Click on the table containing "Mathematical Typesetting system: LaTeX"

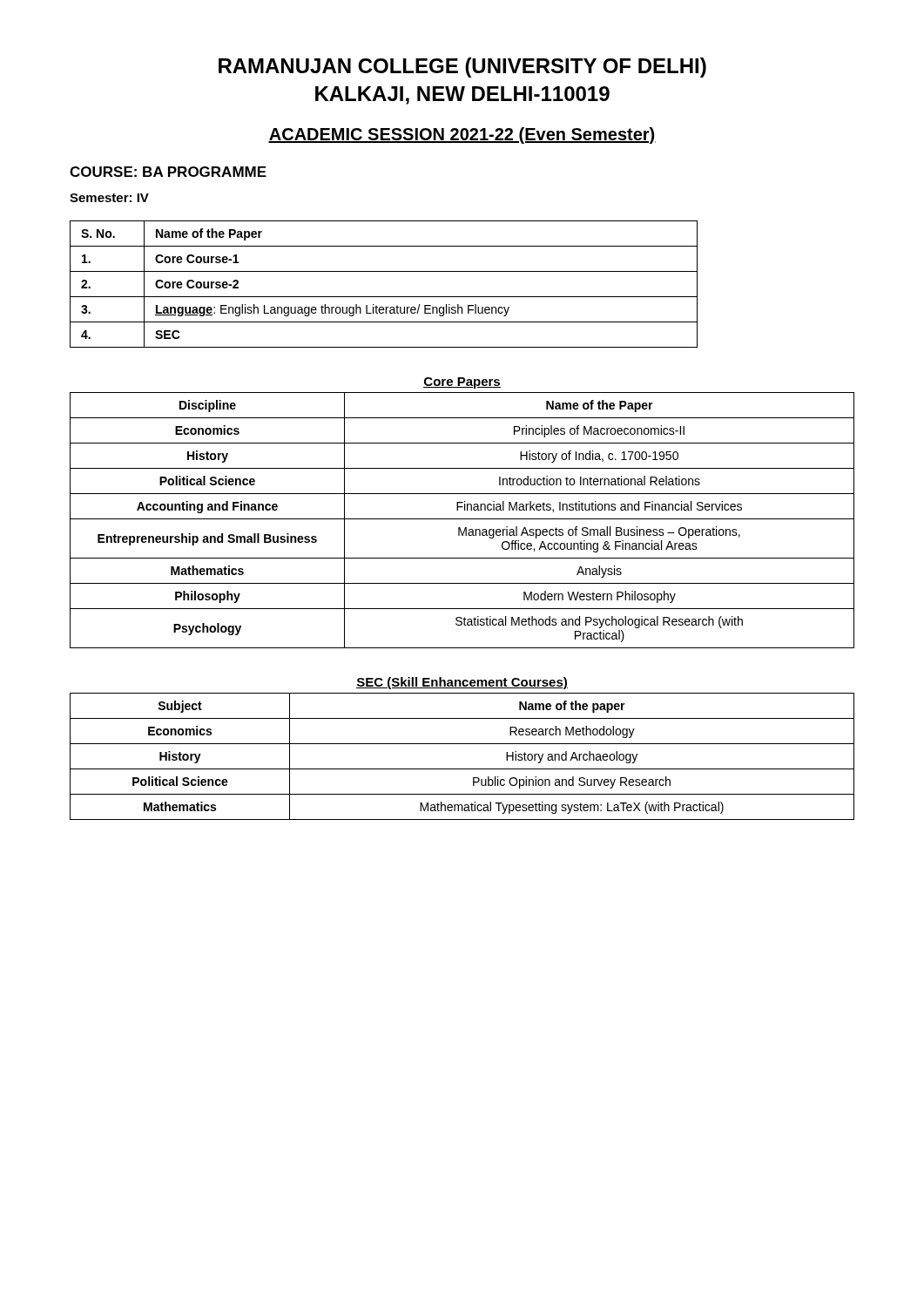coord(462,756)
